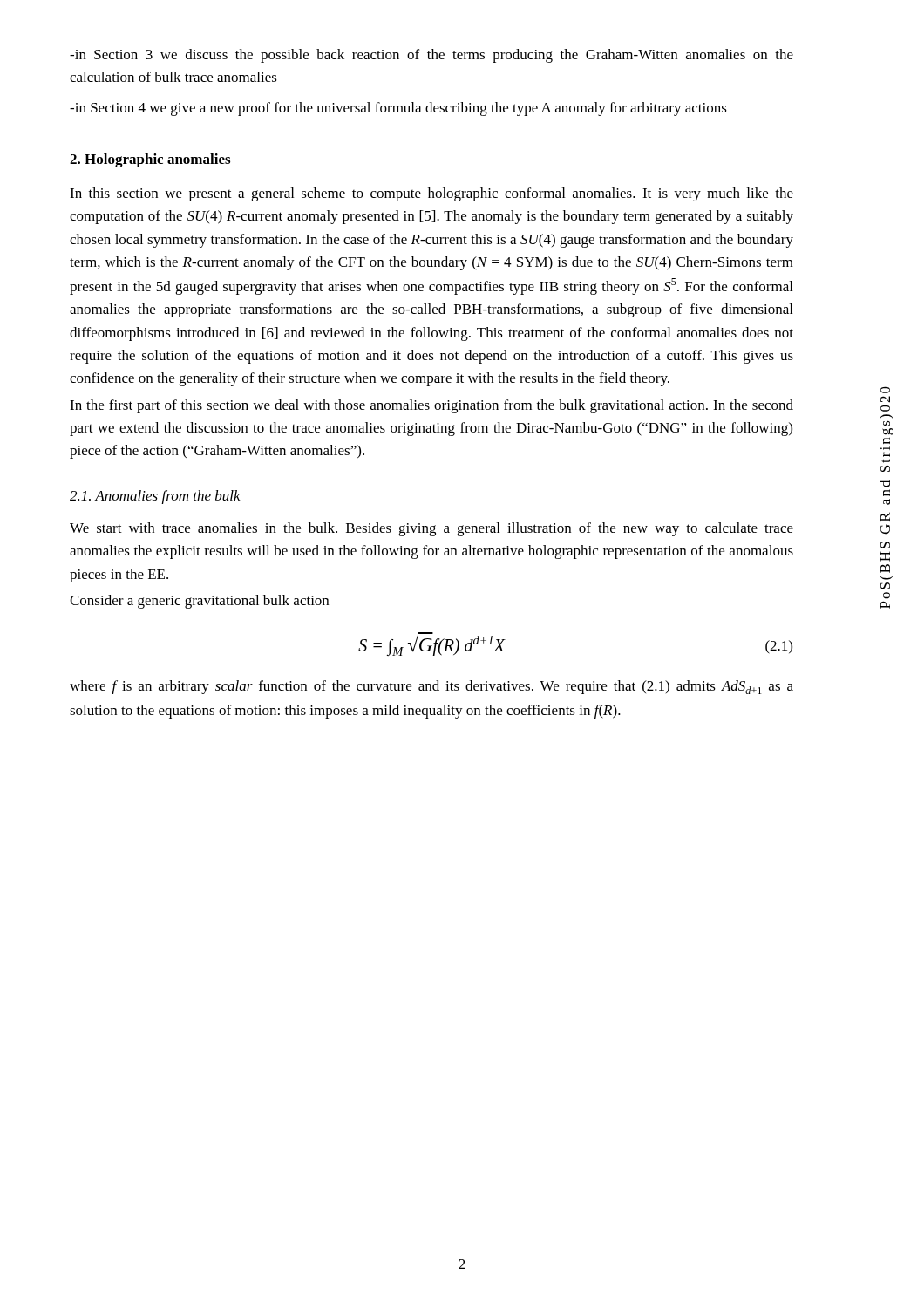
Task: Locate the block starting "In this section we present a"
Action: [x=432, y=323]
